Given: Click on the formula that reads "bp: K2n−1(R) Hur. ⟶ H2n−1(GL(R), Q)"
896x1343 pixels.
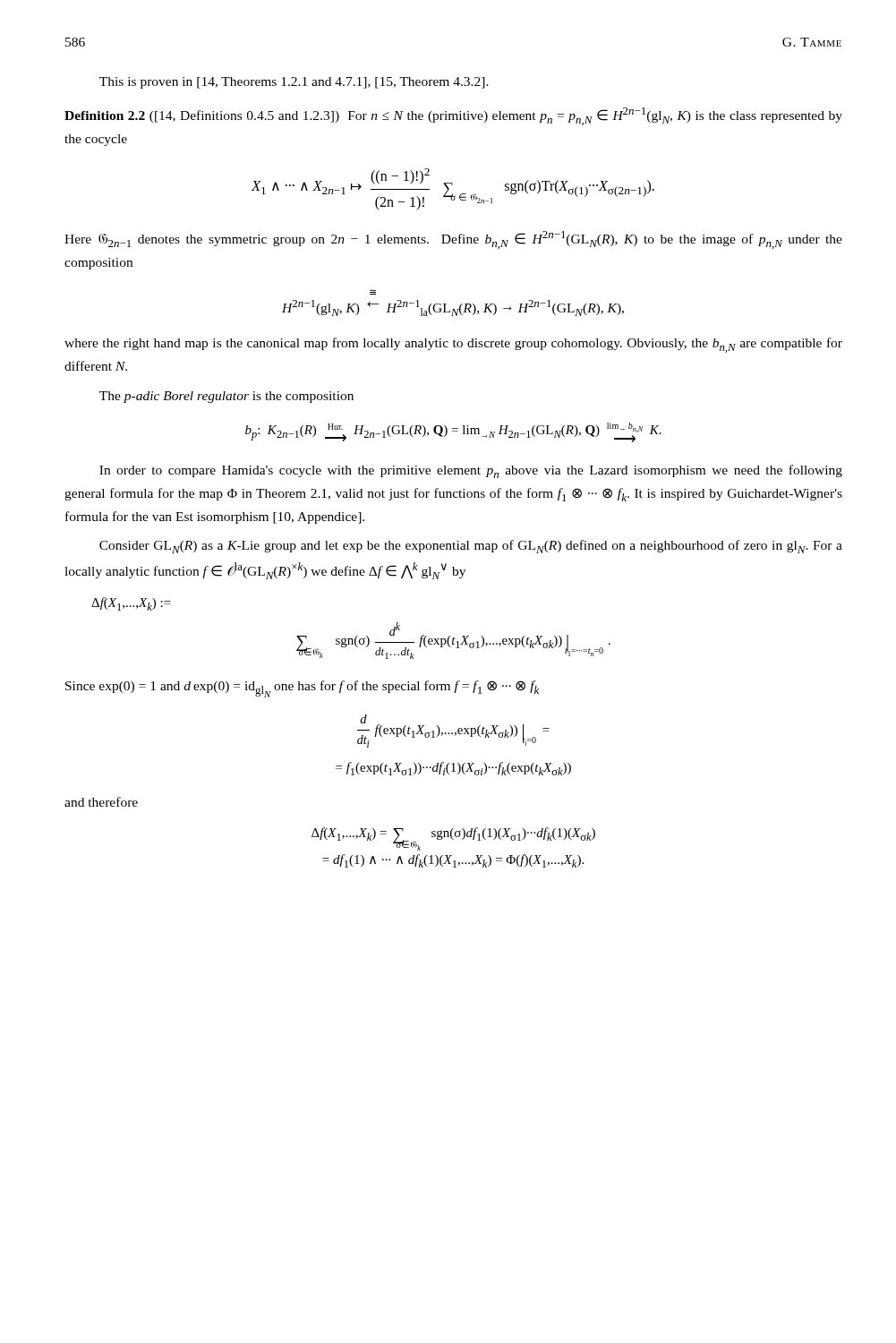Looking at the screenshot, I should point(453,431).
